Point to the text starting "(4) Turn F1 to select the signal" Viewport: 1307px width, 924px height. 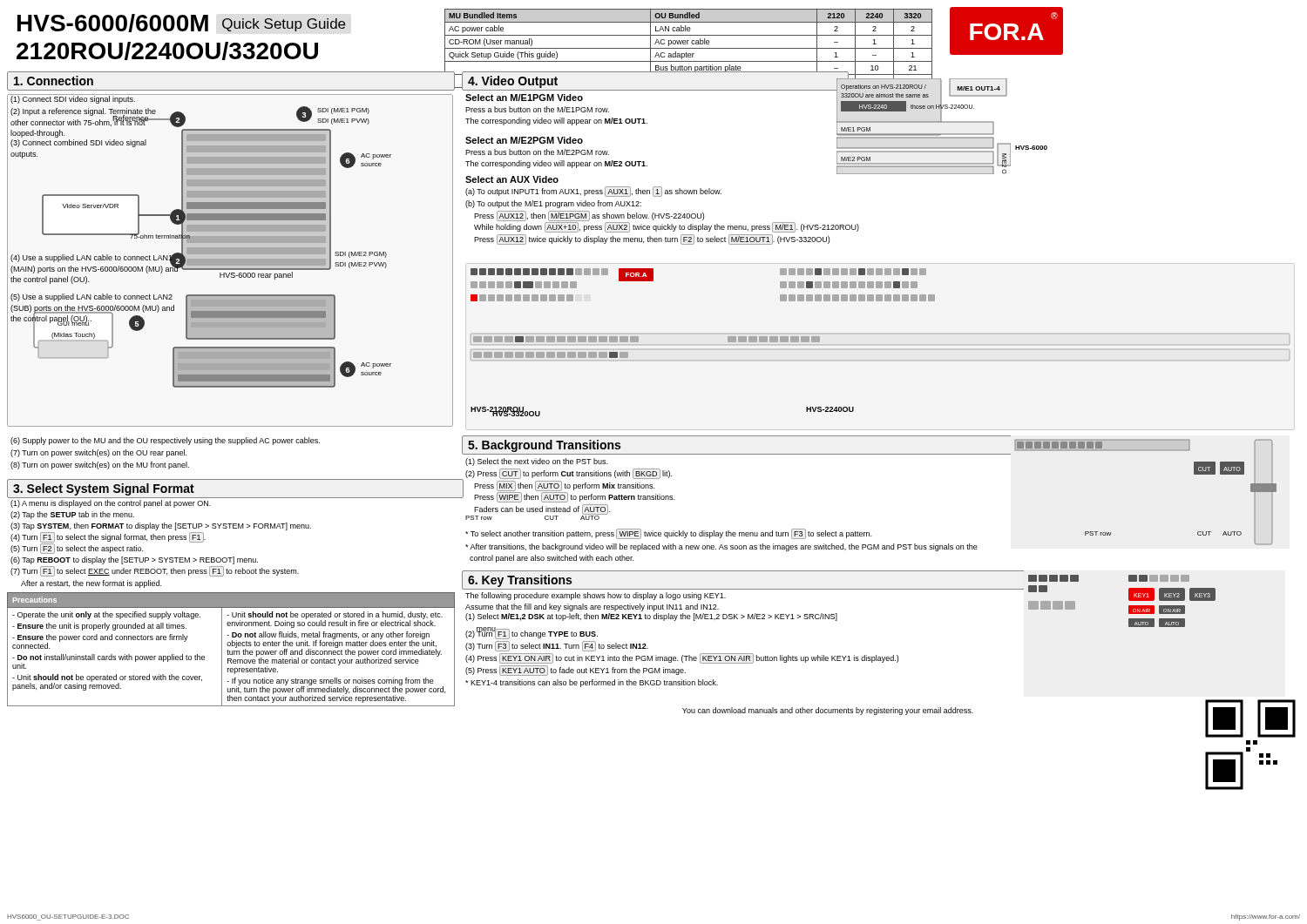click(x=108, y=537)
